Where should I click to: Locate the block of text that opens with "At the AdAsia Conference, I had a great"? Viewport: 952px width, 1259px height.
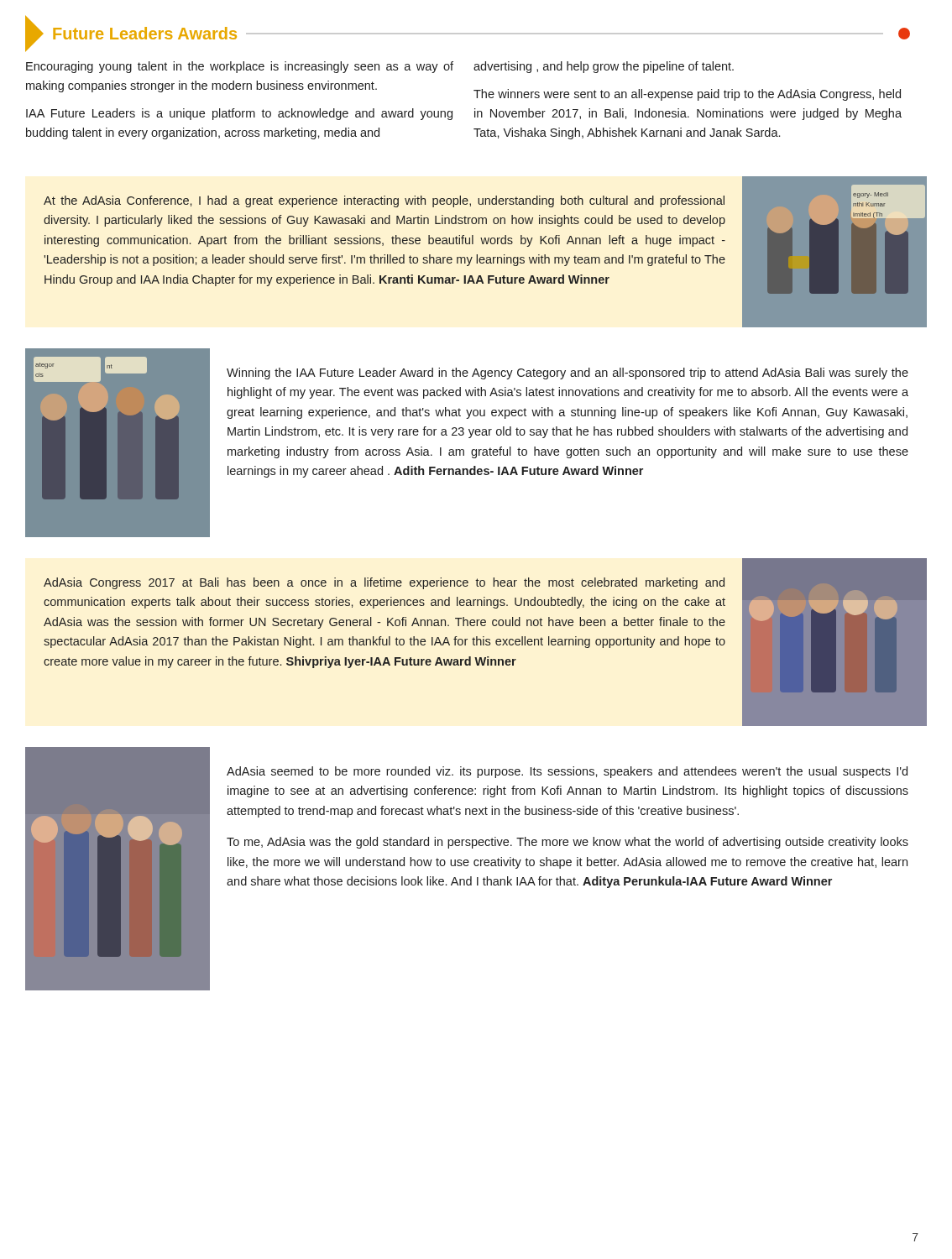tap(385, 240)
